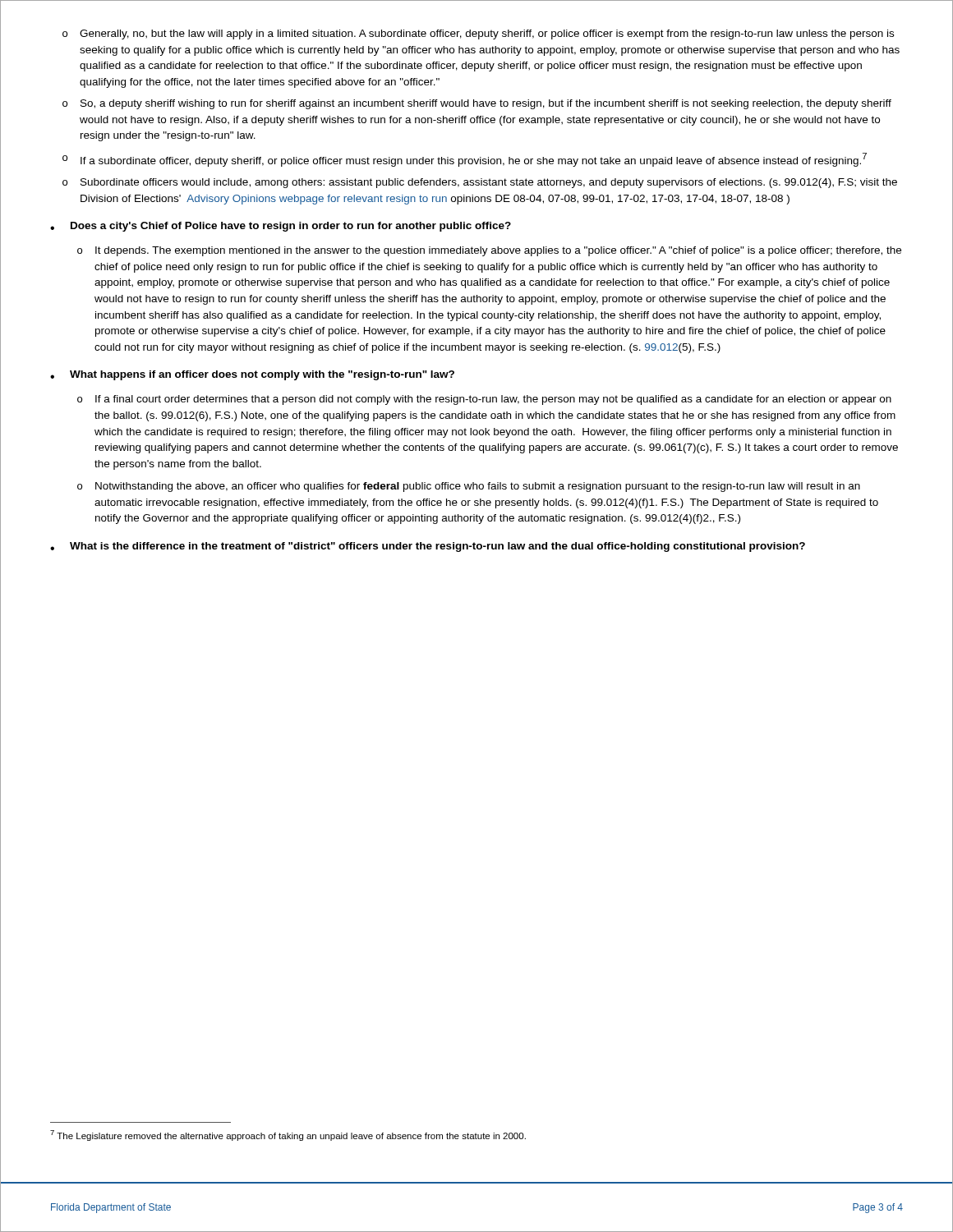Navigate to the region starting "o Generally, no, but"
This screenshot has width=953, height=1232.
pyautogui.click(x=476, y=58)
